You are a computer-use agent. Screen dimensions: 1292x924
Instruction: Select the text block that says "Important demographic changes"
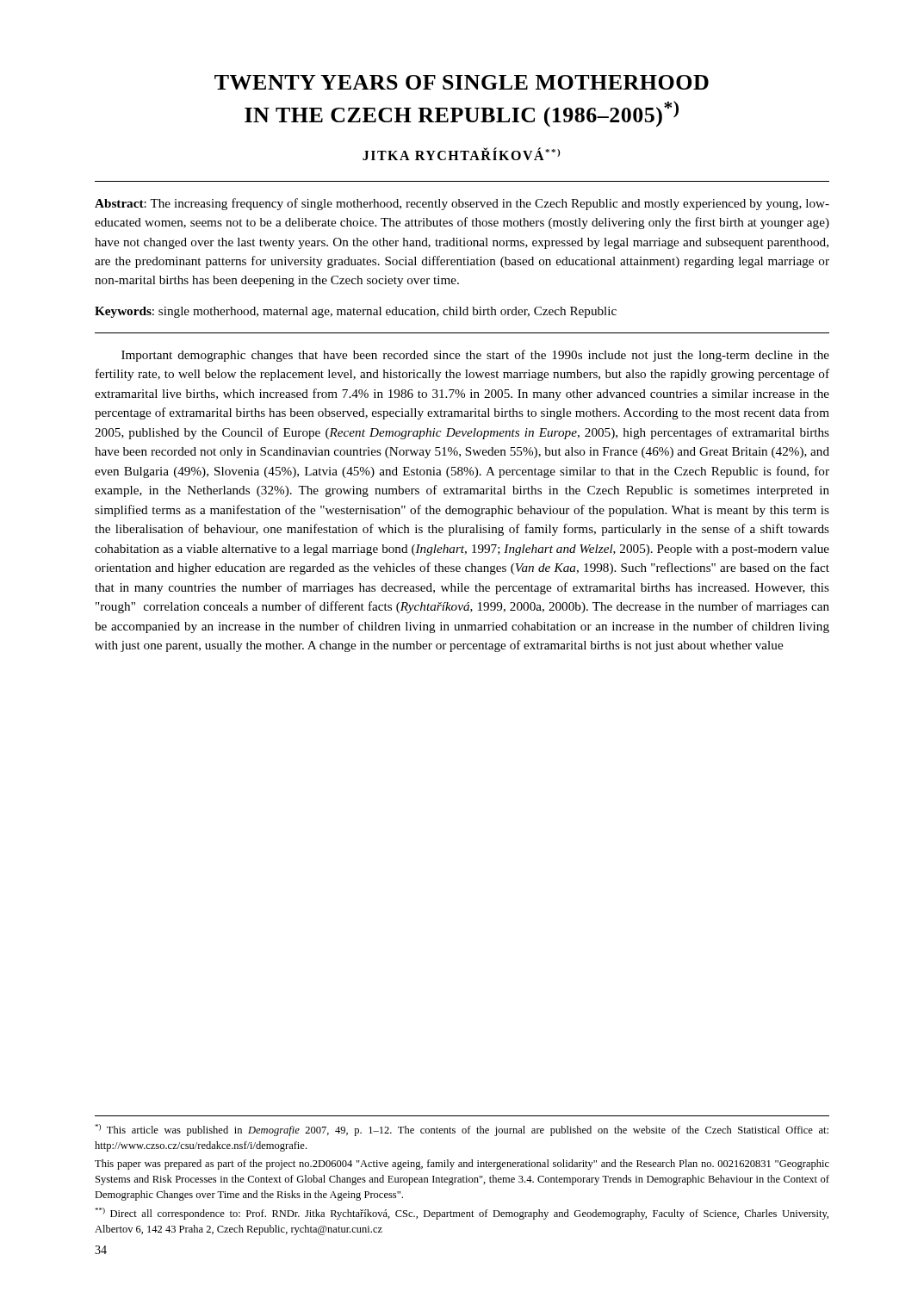[x=462, y=499]
